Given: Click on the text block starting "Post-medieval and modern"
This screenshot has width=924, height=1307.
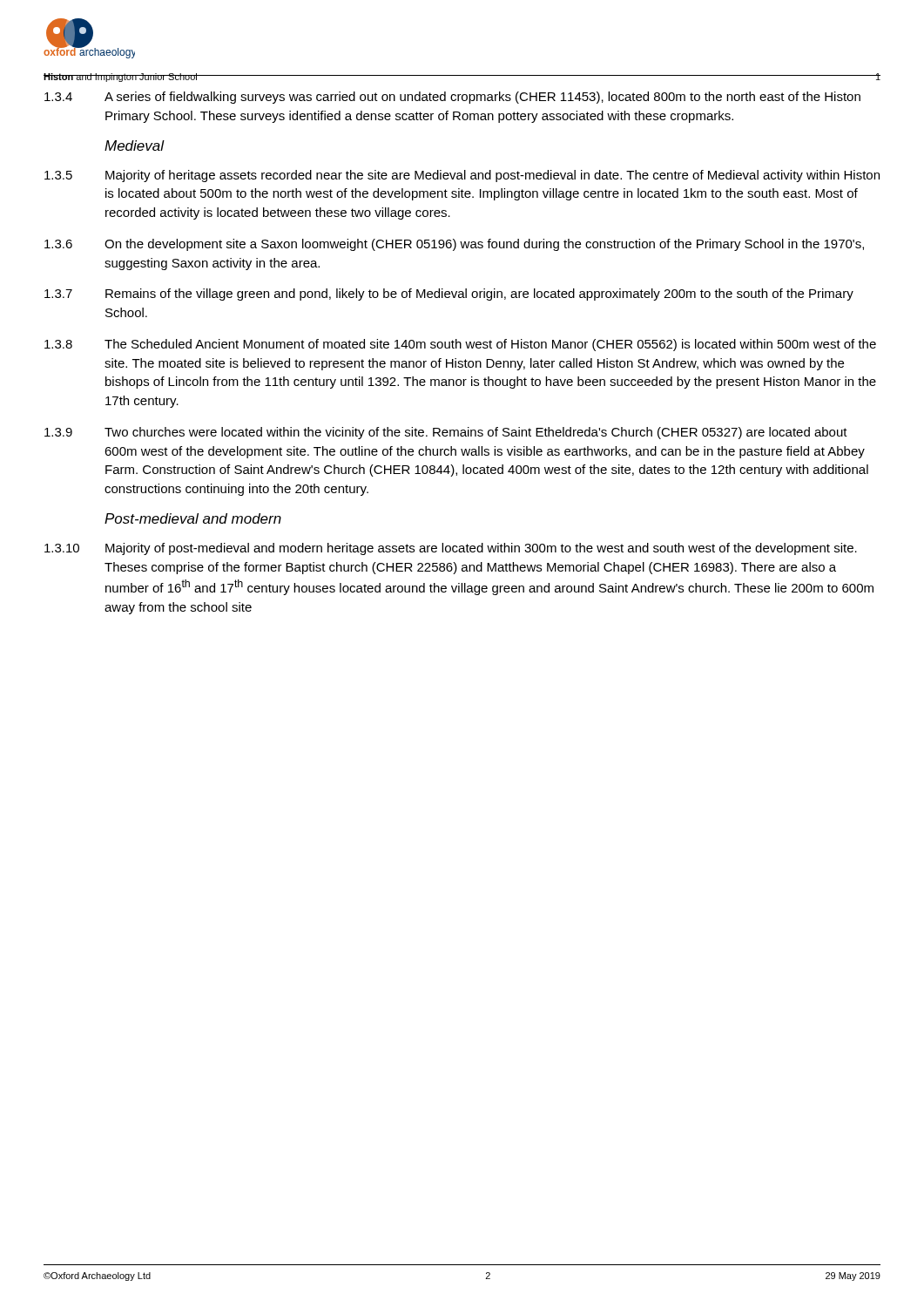Looking at the screenshot, I should tap(193, 519).
